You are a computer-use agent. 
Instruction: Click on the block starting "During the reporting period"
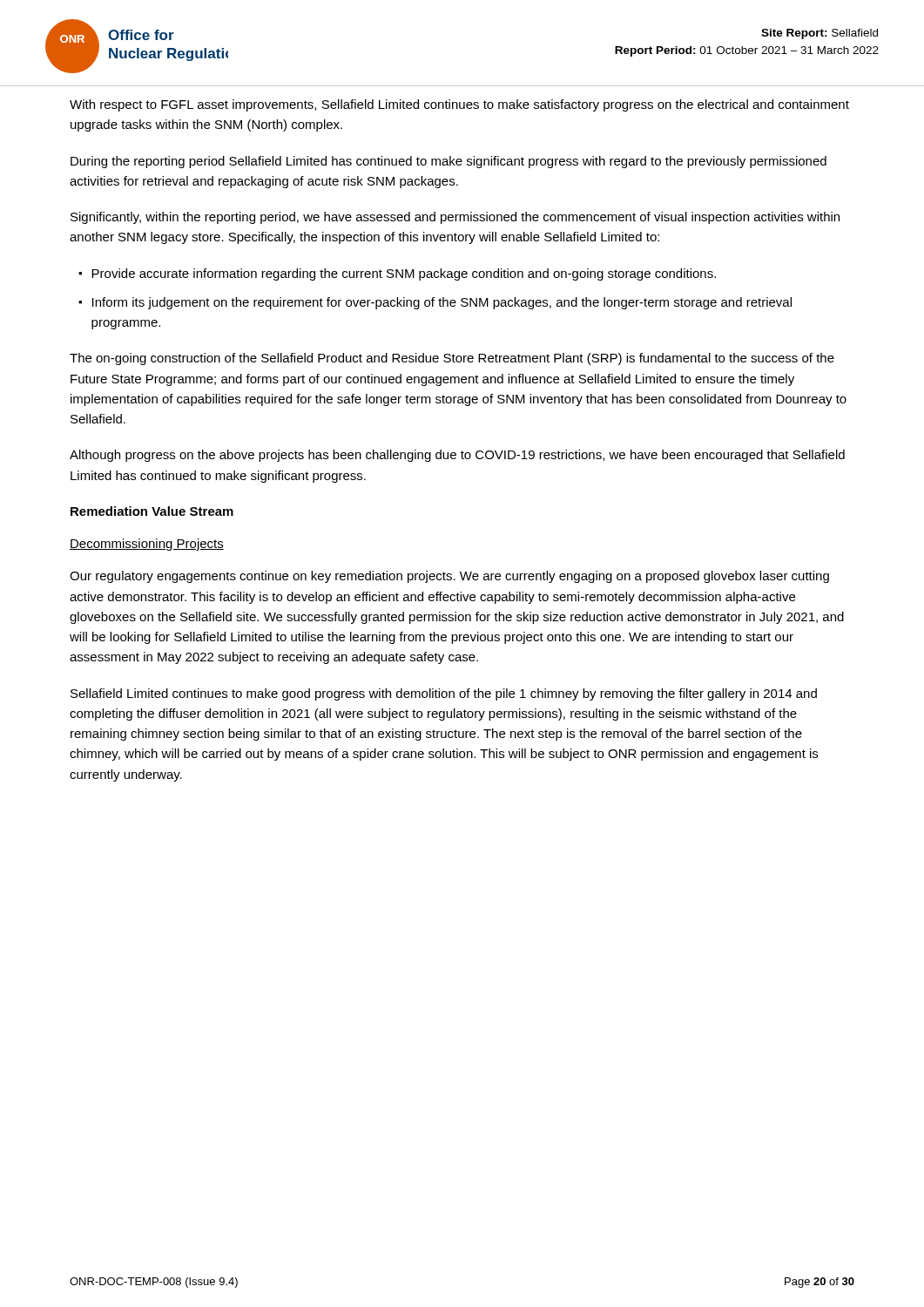tap(448, 170)
